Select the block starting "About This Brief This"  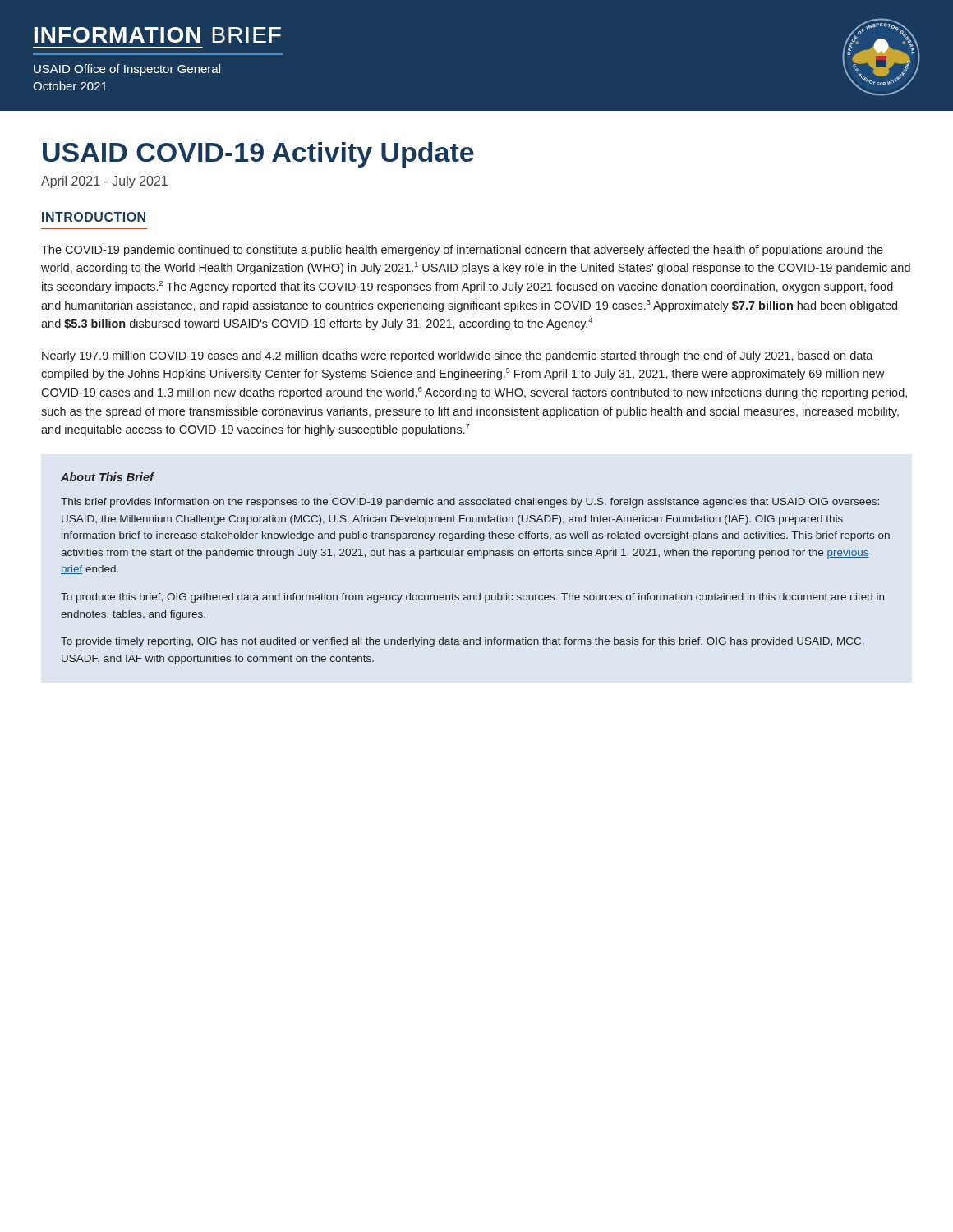108,477
